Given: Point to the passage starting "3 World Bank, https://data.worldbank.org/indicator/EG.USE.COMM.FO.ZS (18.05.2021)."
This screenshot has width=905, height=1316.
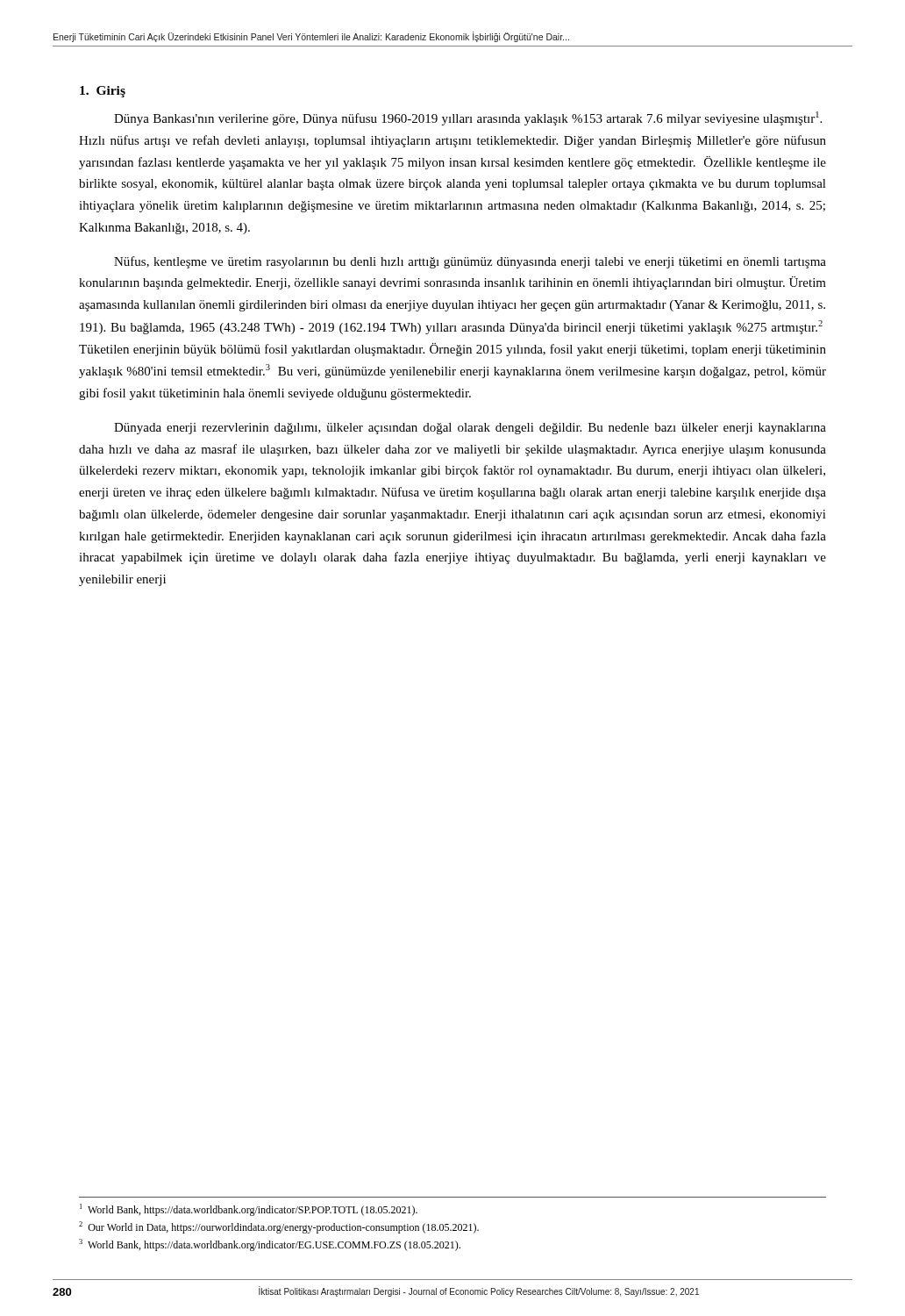Looking at the screenshot, I should click(x=270, y=1245).
